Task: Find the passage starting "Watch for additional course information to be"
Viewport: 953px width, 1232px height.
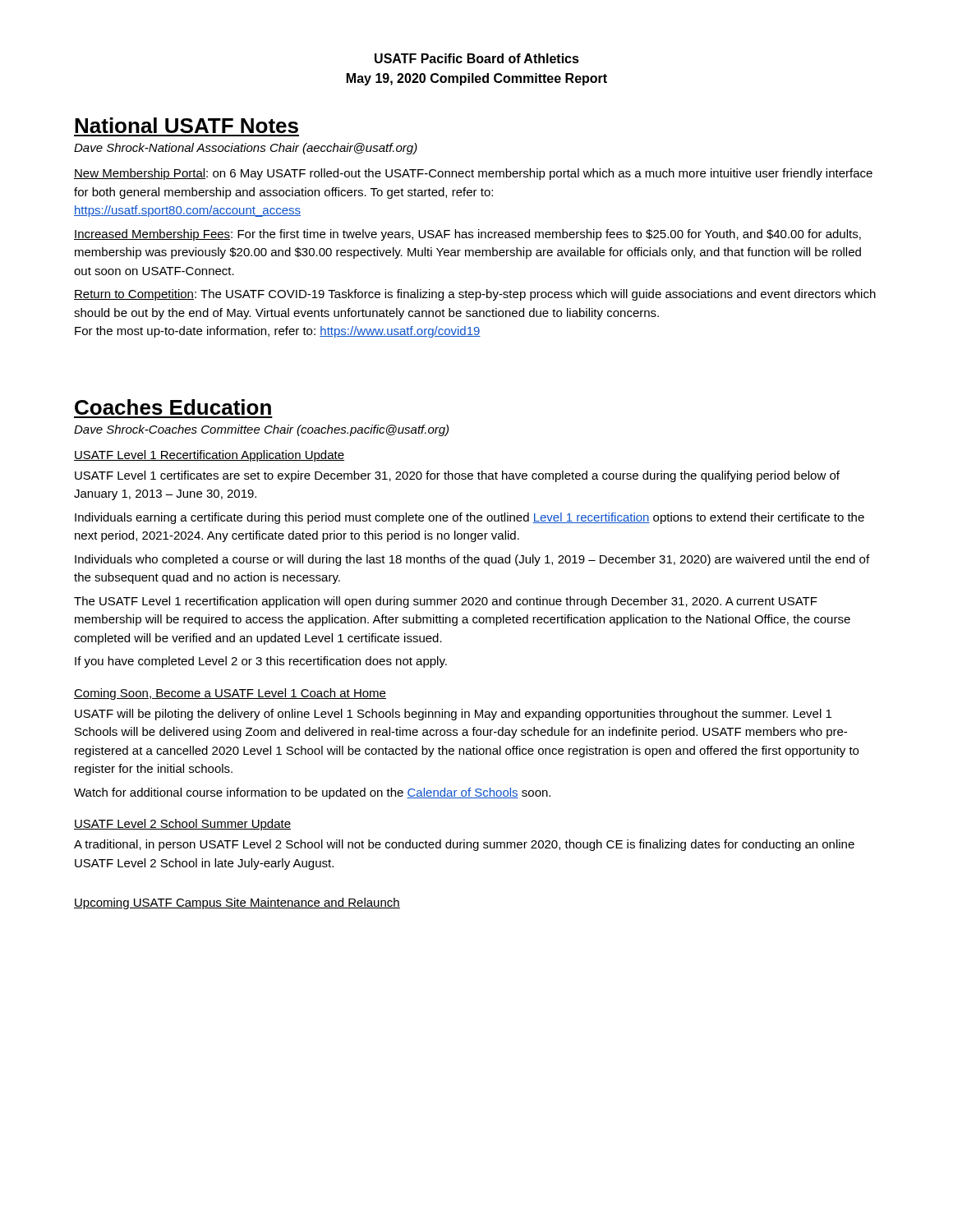Action: [313, 792]
